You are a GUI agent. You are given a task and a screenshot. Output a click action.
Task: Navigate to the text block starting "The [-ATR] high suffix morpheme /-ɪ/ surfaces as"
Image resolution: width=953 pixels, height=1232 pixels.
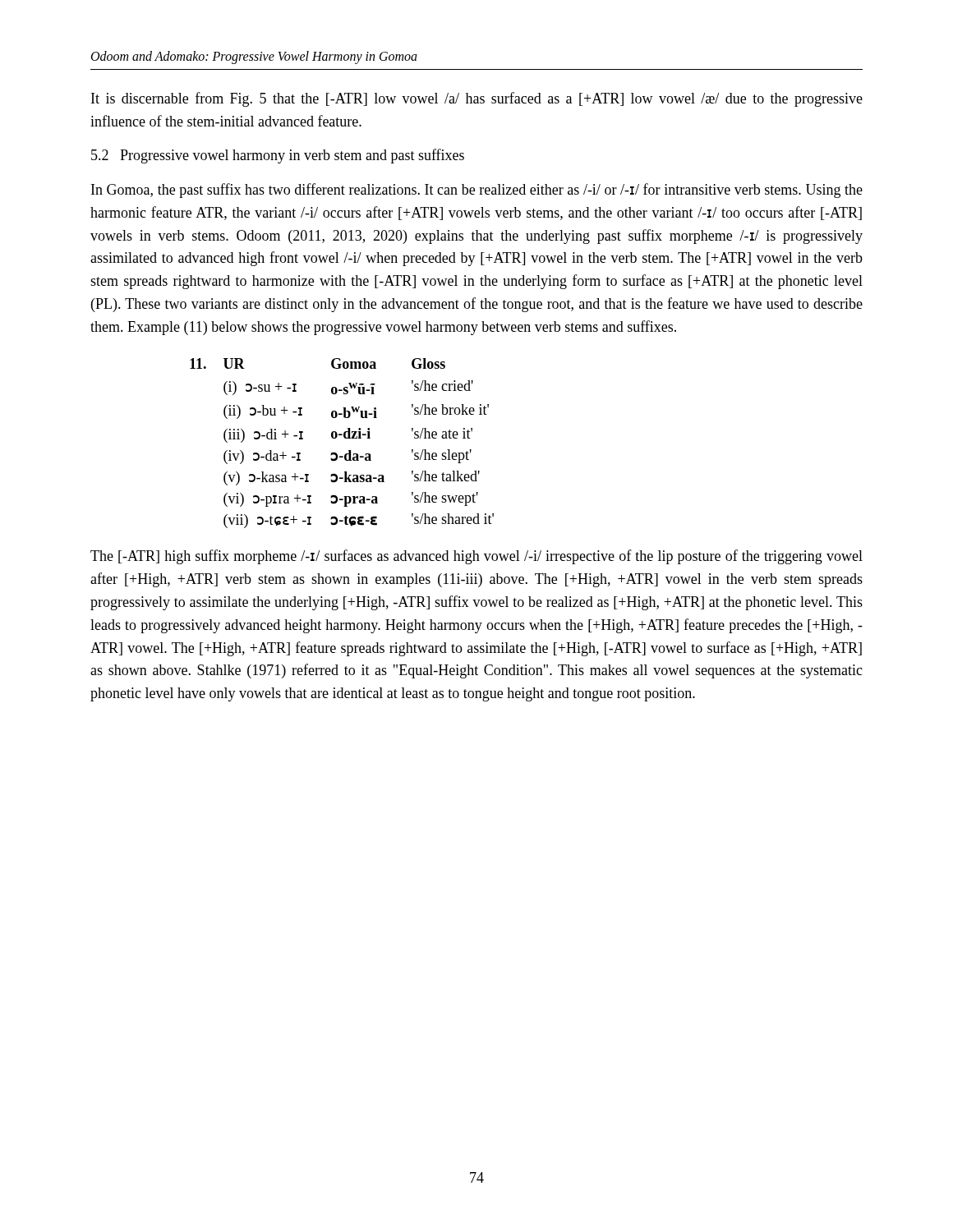coord(476,625)
